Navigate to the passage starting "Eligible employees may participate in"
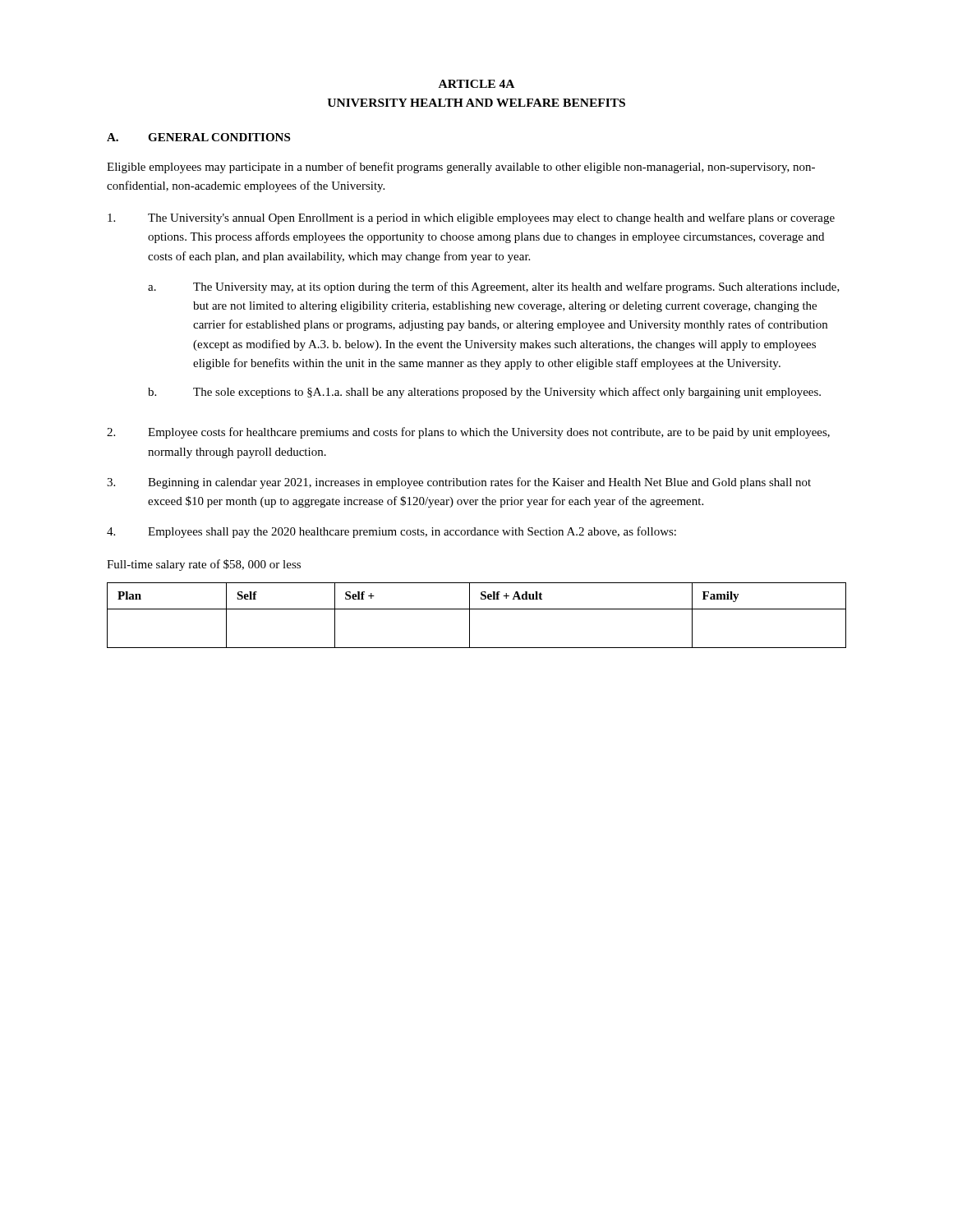Viewport: 953px width, 1232px height. 461,176
